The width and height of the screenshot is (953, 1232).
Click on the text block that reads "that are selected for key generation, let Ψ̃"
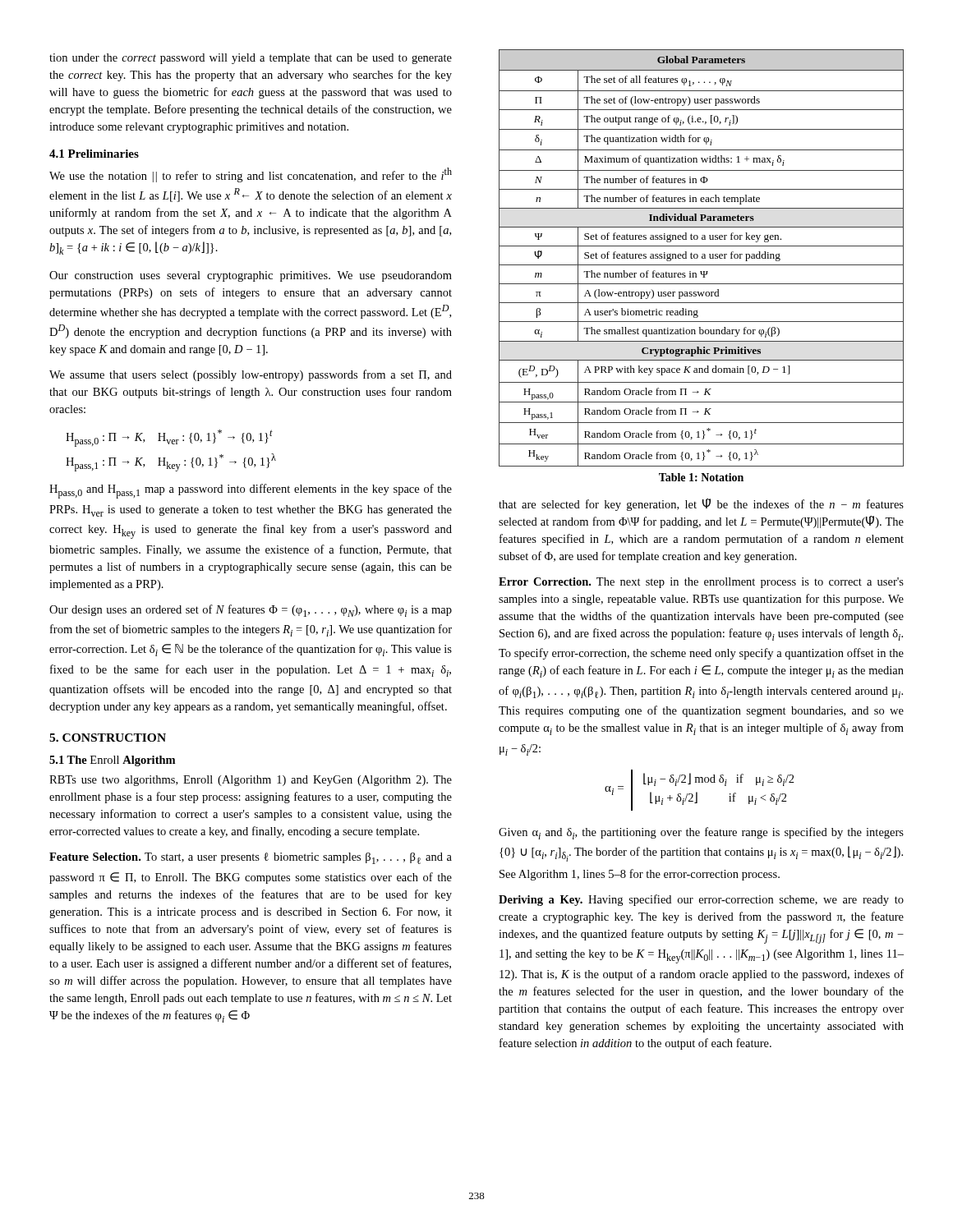[x=701, y=530]
